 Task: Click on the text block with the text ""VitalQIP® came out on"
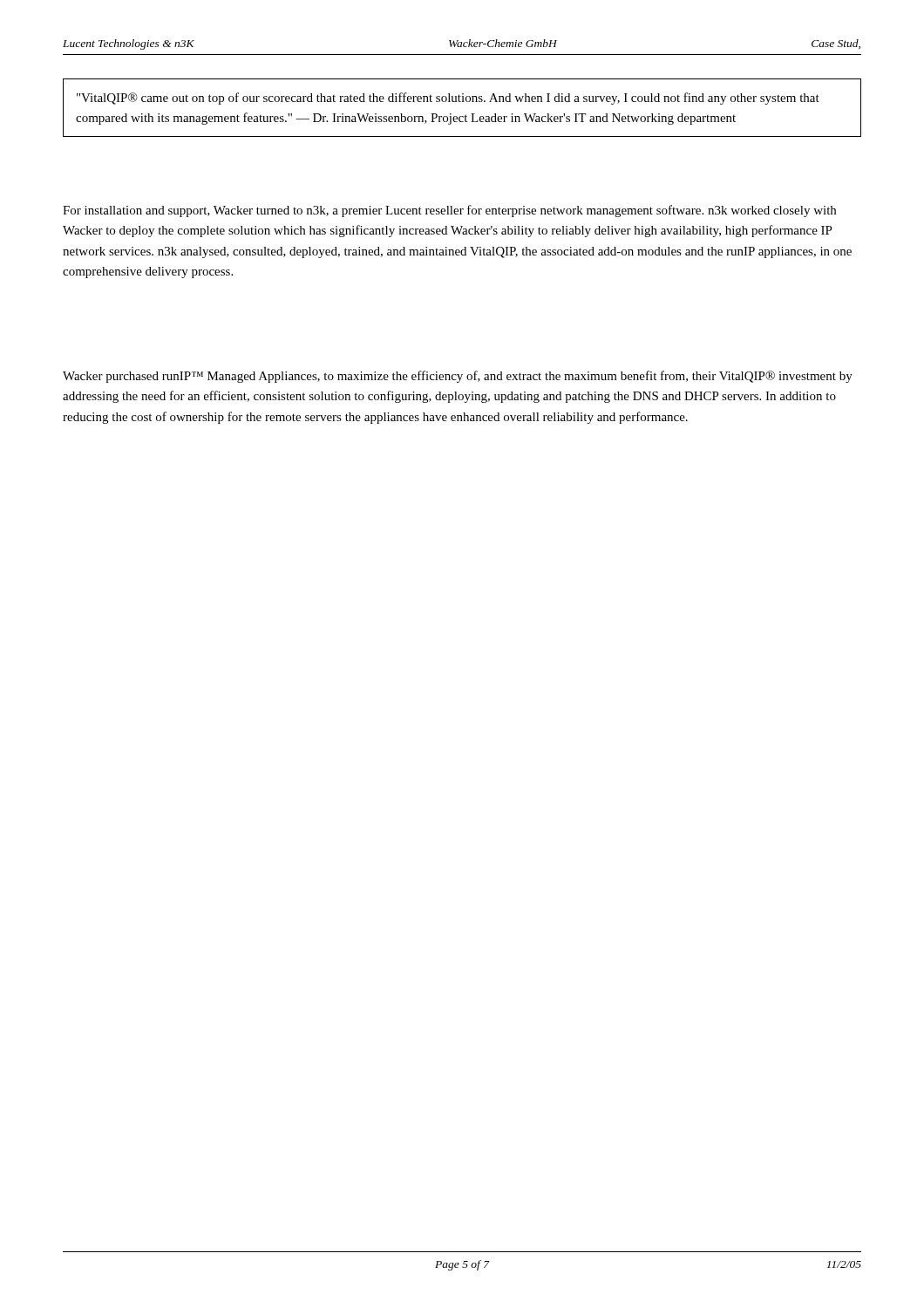pyautogui.click(x=447, y=107)
